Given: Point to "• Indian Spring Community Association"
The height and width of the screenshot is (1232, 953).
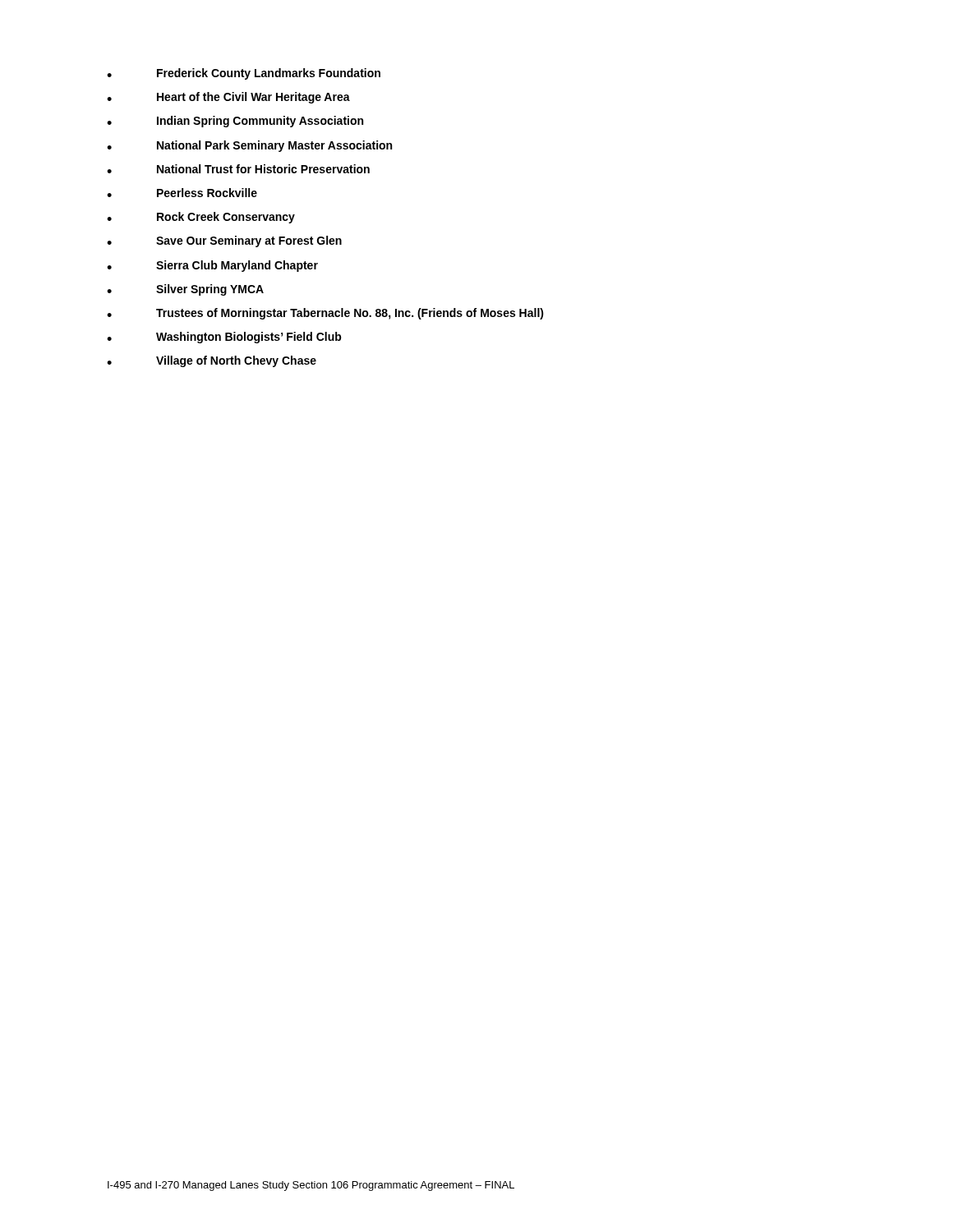Looking at the screenshot, I should point(235,124).
